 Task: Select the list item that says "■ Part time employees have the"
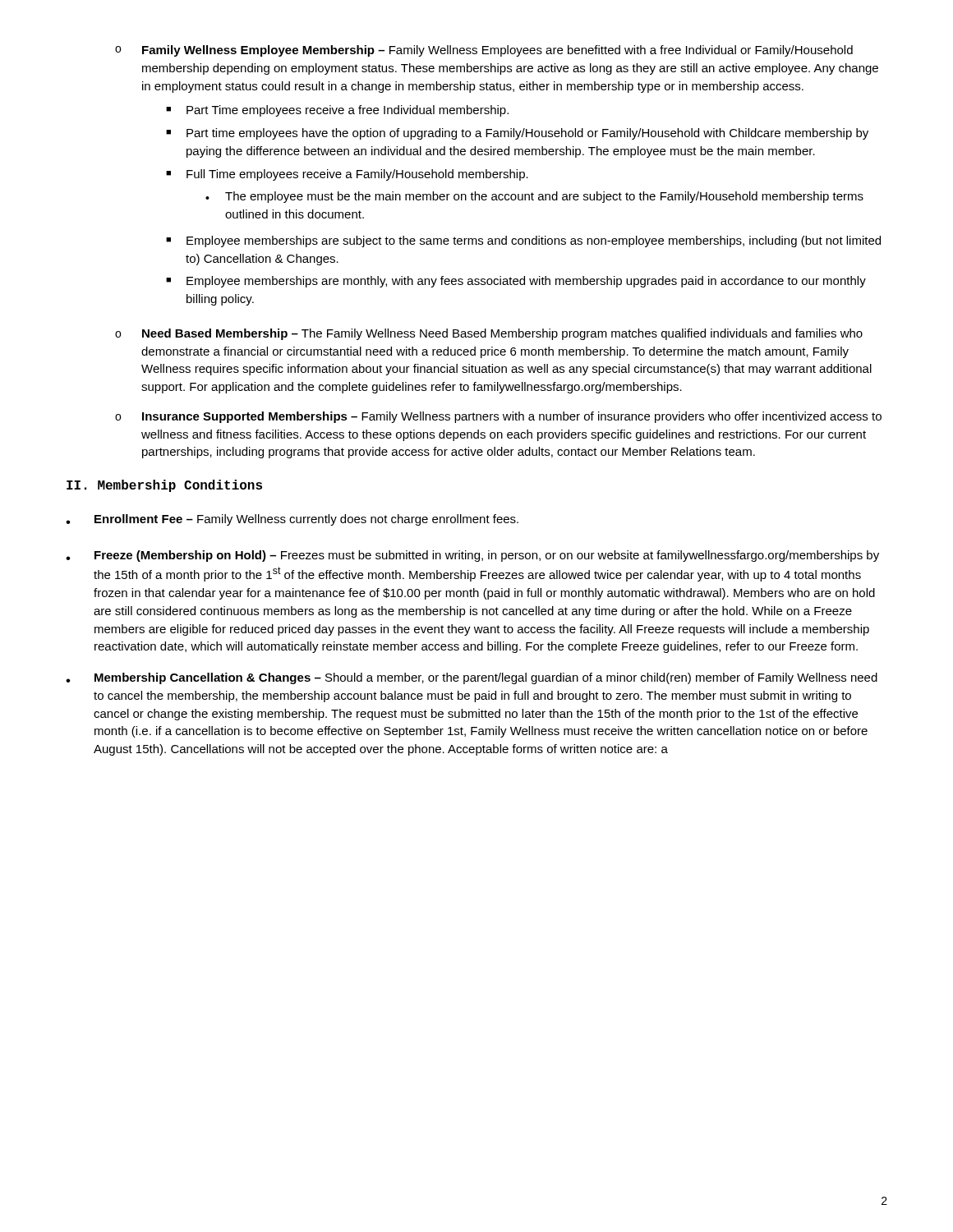(x=527, y=142)
